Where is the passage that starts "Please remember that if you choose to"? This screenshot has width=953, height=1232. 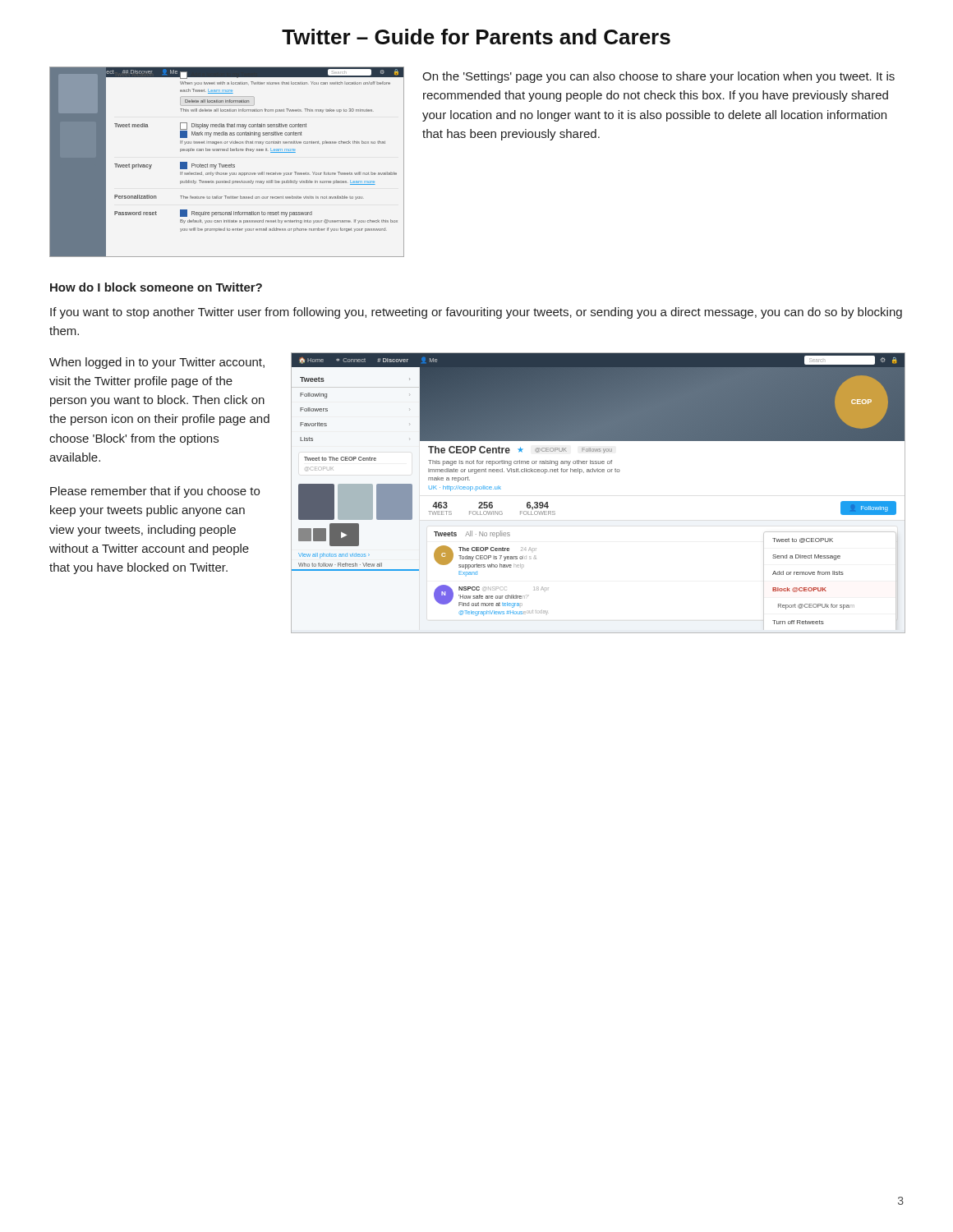point(155,529)
